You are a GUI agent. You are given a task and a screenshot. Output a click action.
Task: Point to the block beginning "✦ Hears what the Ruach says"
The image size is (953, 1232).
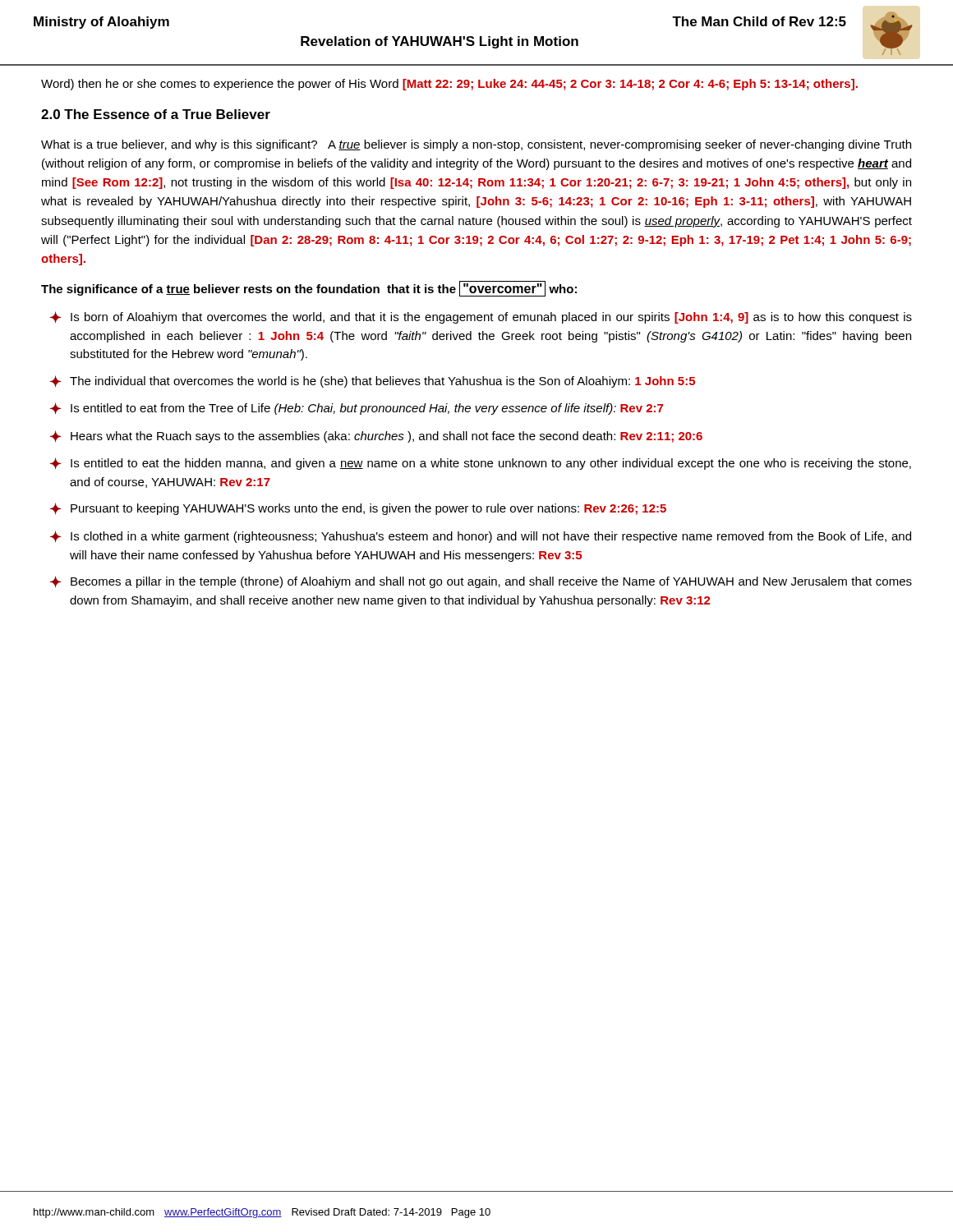click(x=481, y=437)
